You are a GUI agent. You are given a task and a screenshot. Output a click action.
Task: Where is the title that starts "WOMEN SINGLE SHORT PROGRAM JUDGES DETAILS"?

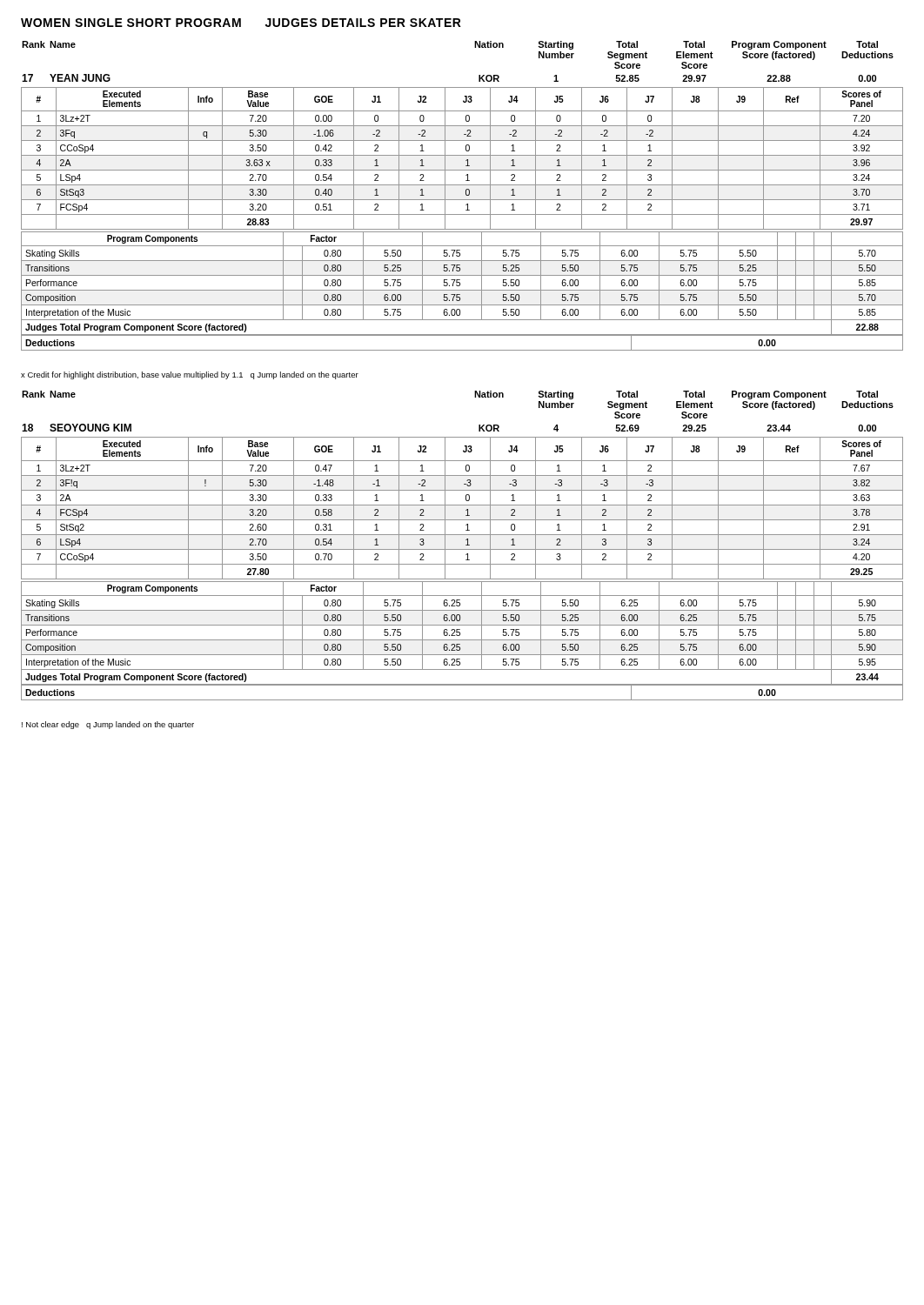[241, 23]
